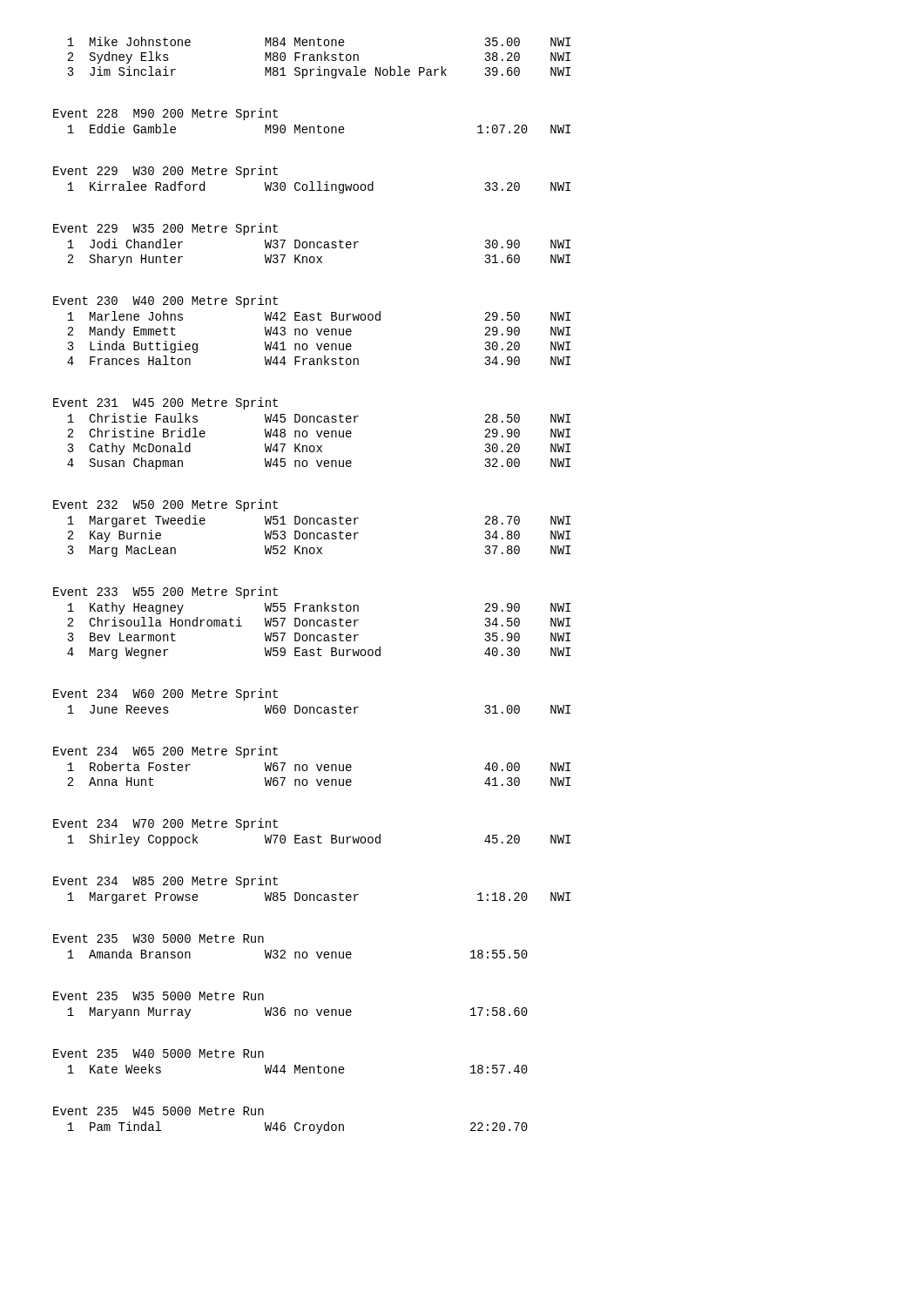Find the text block starting "Event 234 W60 200 Metre Sprint"
This screenshot has height=1307, width=924.
[166, 694]
